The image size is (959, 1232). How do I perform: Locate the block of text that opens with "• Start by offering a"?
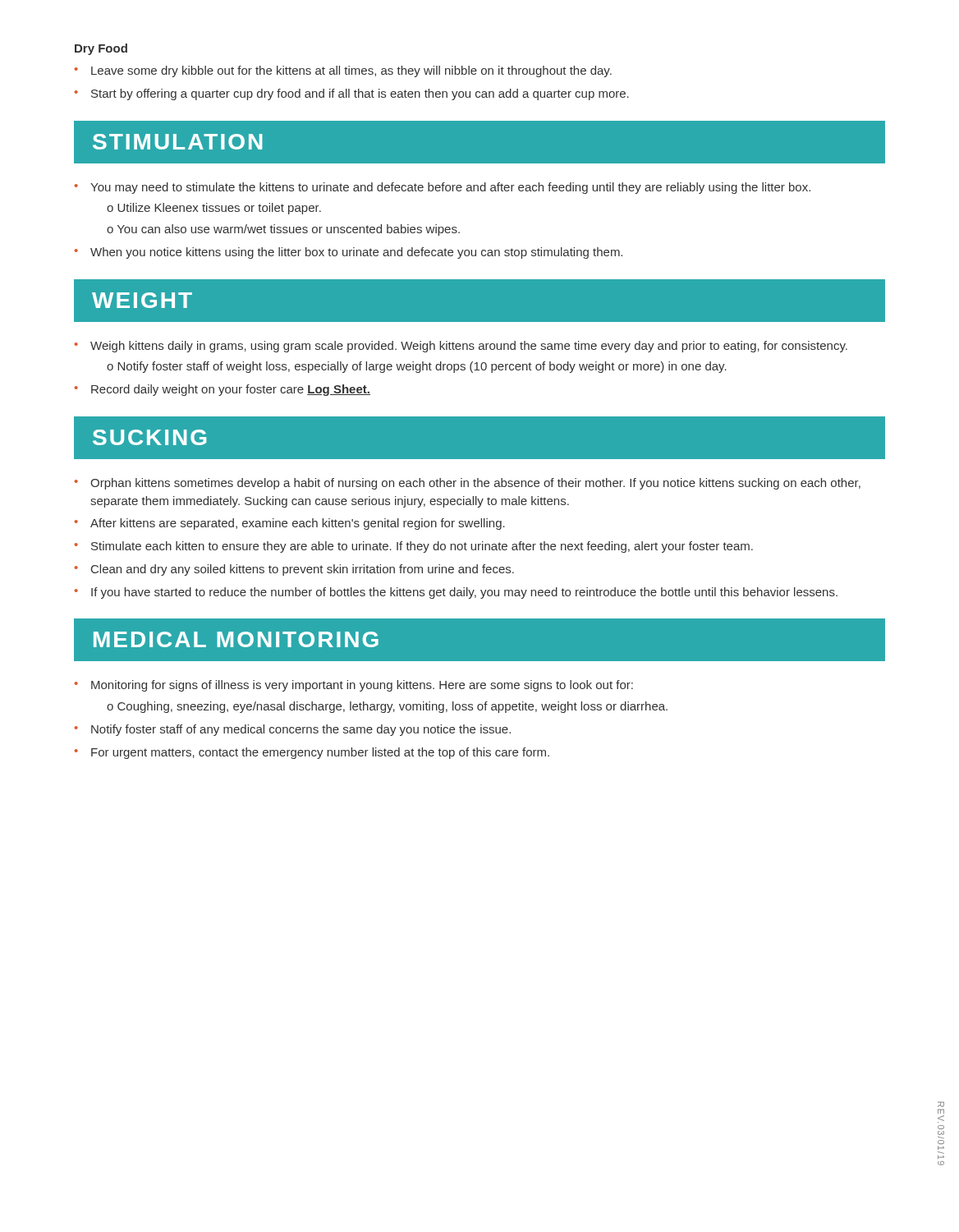pos(480,93)
